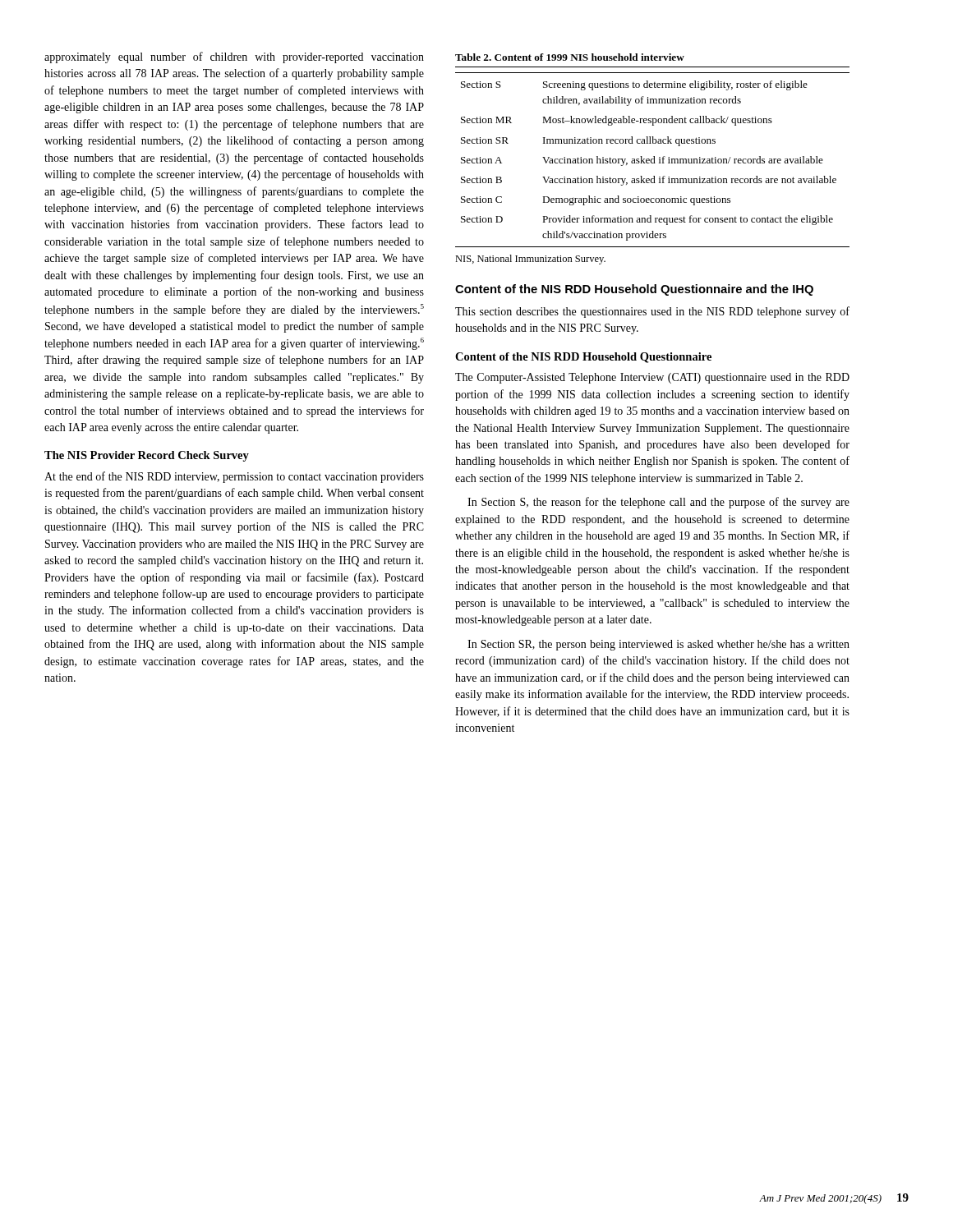Click on the footnote containing "NIS, National Immunization Survey."
Viewport: 953px width, 1232px height.
tap(531, 259)
